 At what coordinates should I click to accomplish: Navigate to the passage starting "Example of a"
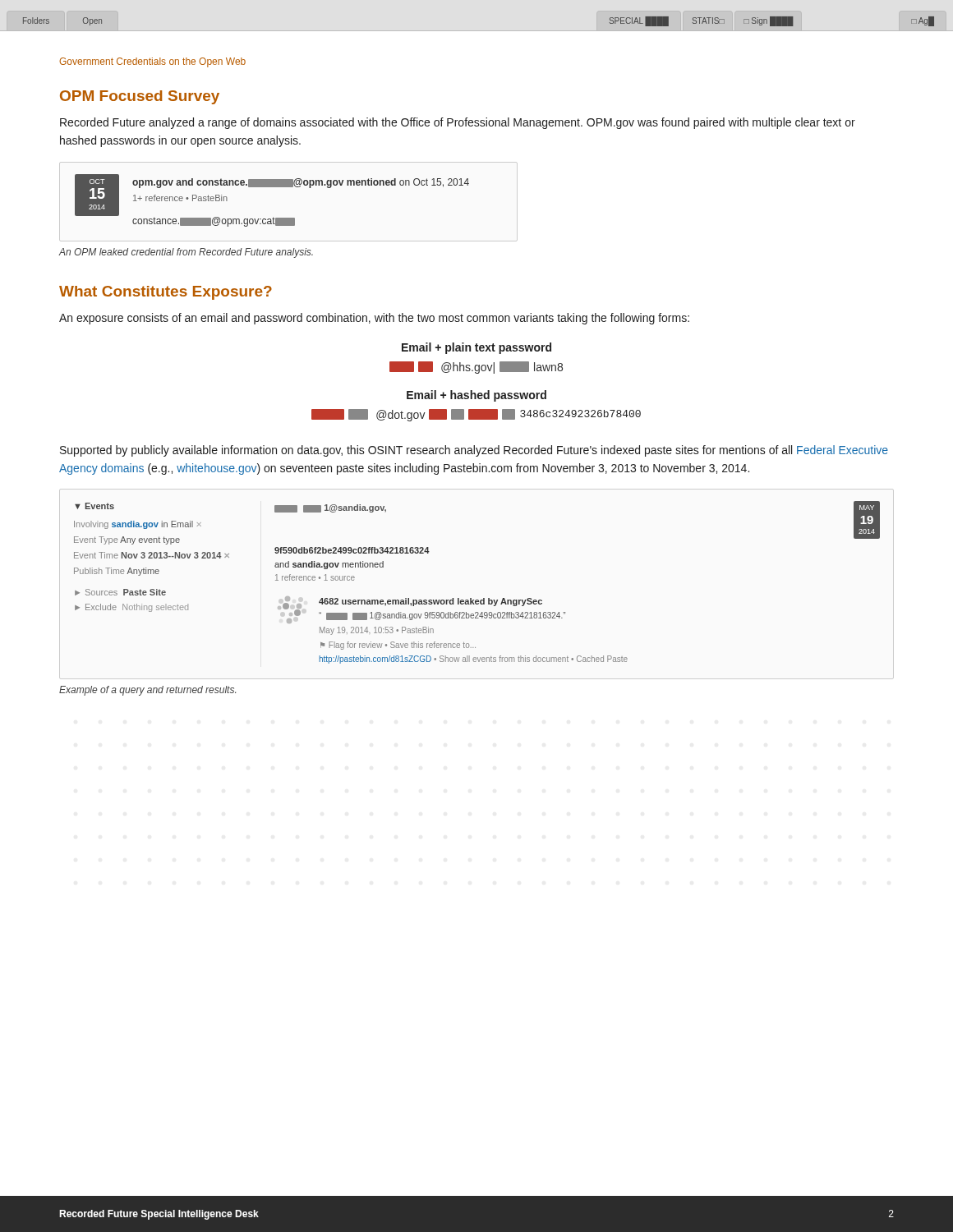coord(148,690)
